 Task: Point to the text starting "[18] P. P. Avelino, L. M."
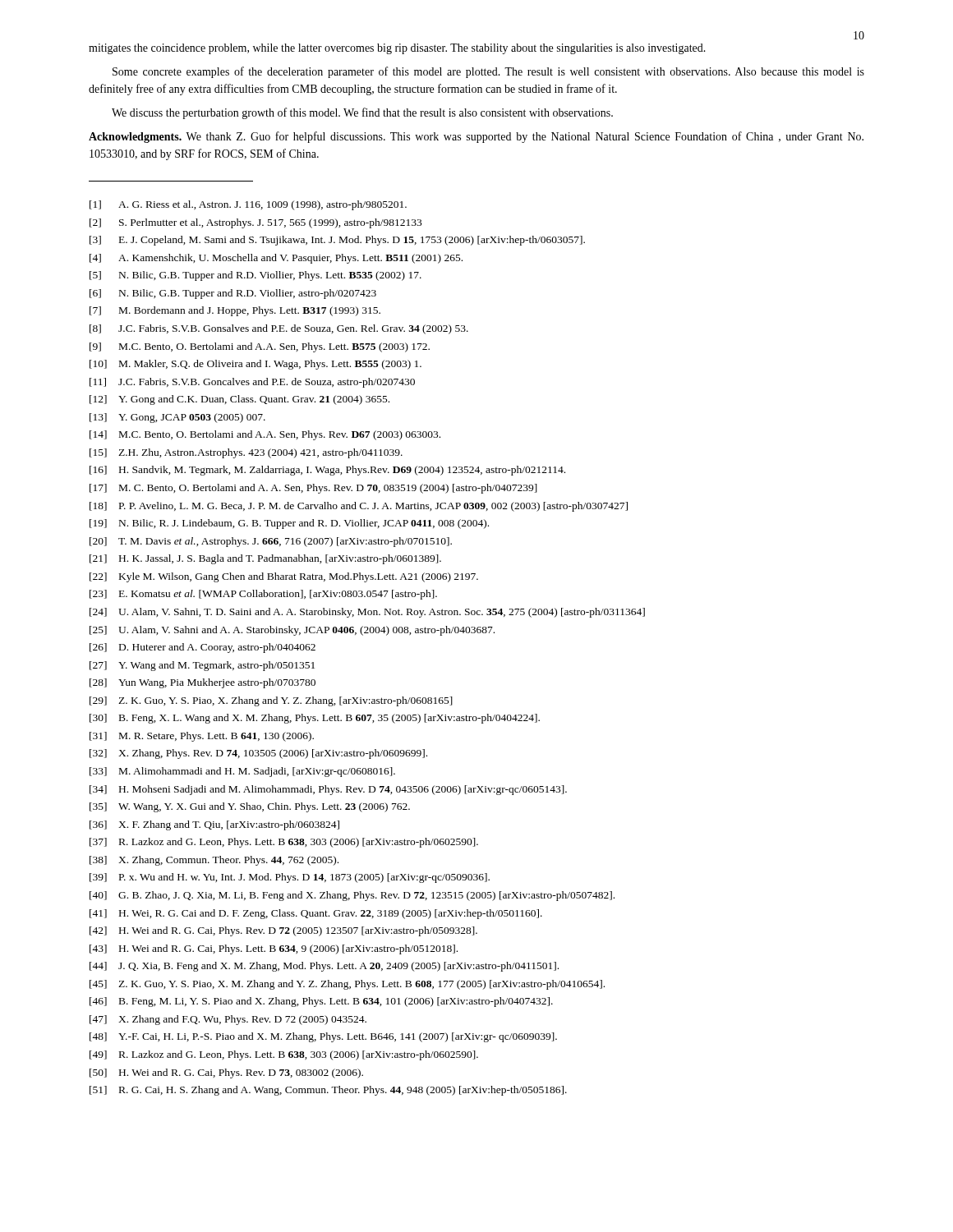pos(476,505)
